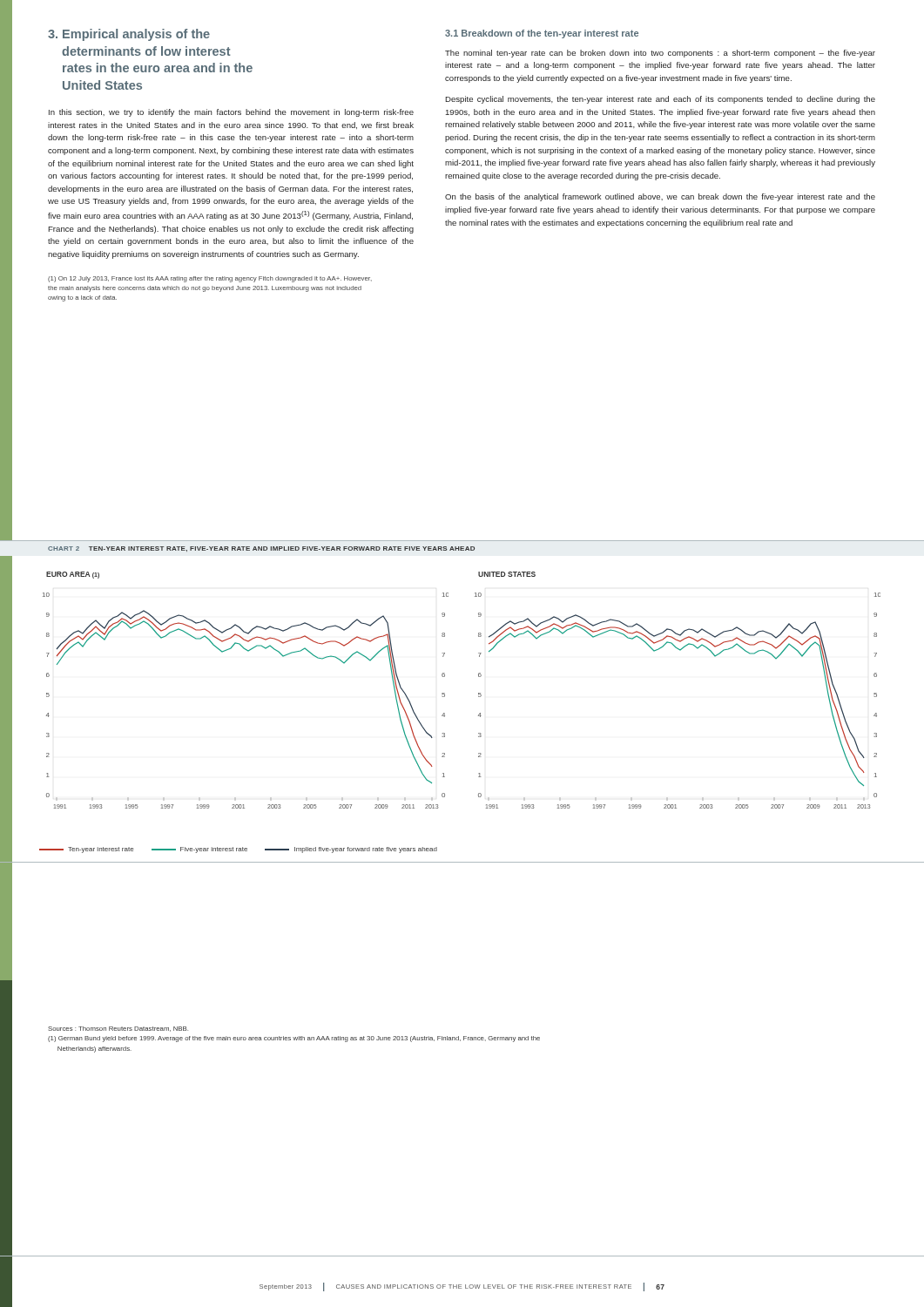Viewport: 924px width, 1307px height.
Task: Navigate to the region starting "(1) On 12 July 2013,"
Action: tap(213, 289)
